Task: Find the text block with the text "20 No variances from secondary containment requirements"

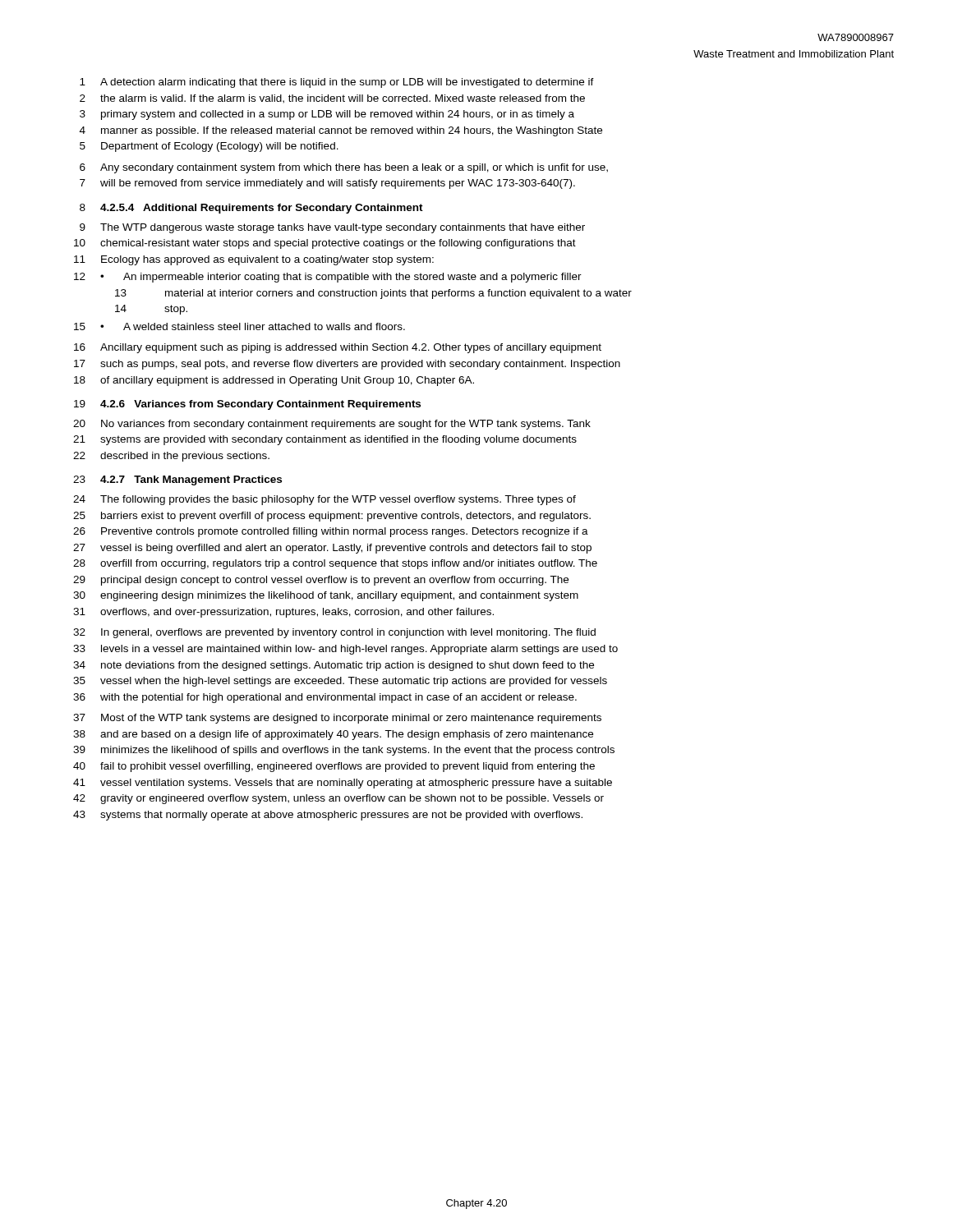Action: pyautogui.click(x=476, y=439)
